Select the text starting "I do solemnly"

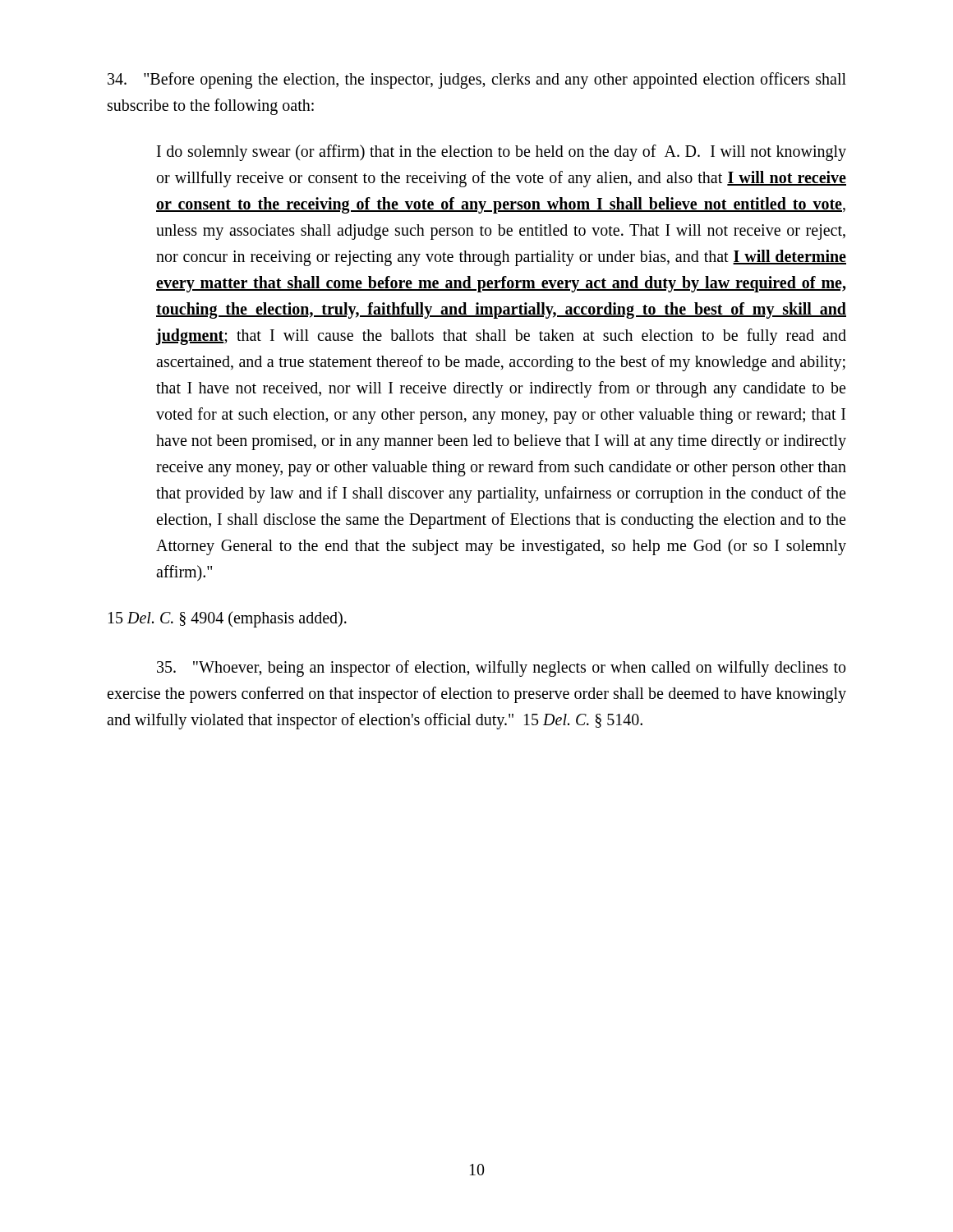click(x=501, y=361)
